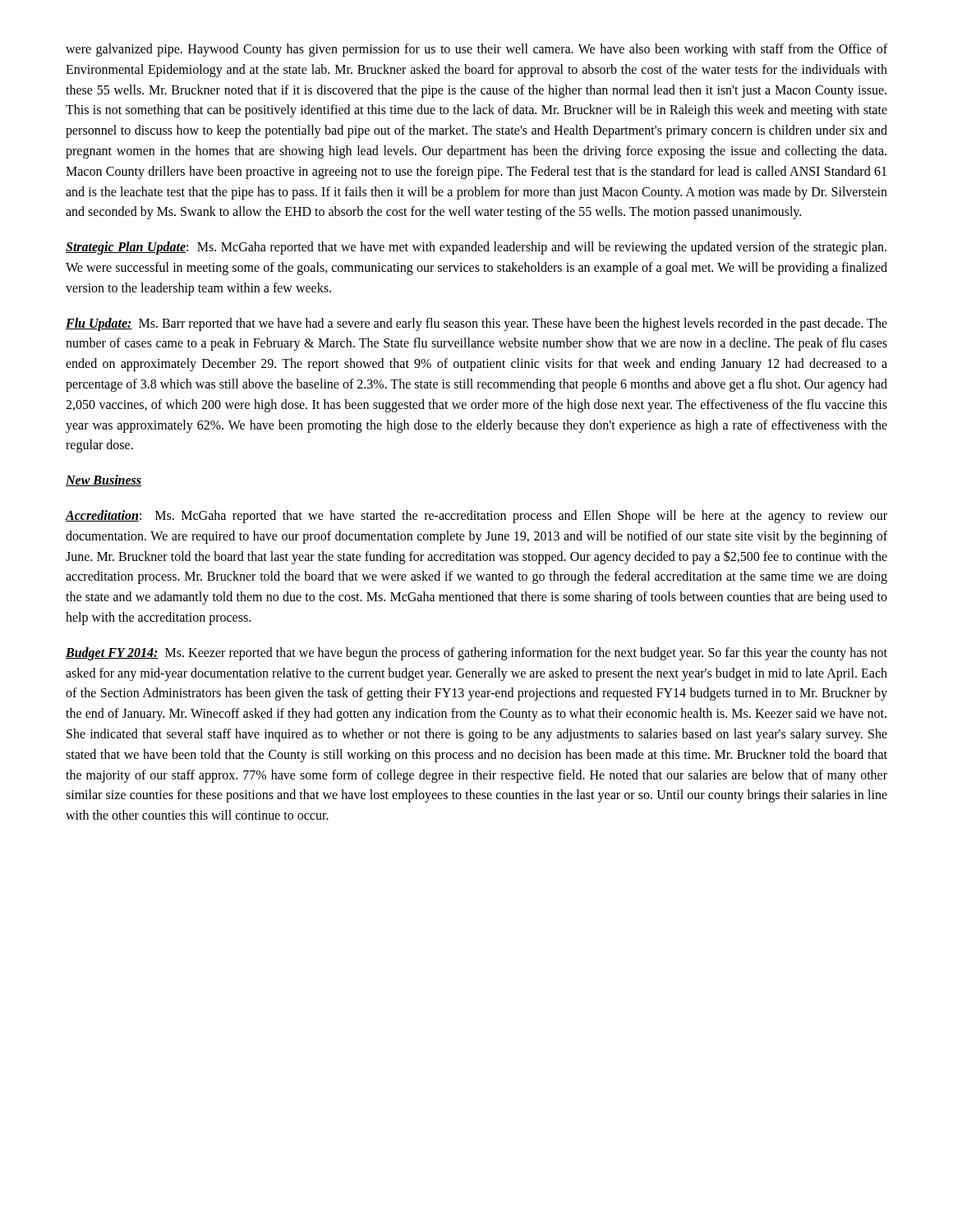This screenshot has height=1232, width=953.
Task: Locate the region starting "Strategic Plan Update: Ms."
Action: (476, 267)
